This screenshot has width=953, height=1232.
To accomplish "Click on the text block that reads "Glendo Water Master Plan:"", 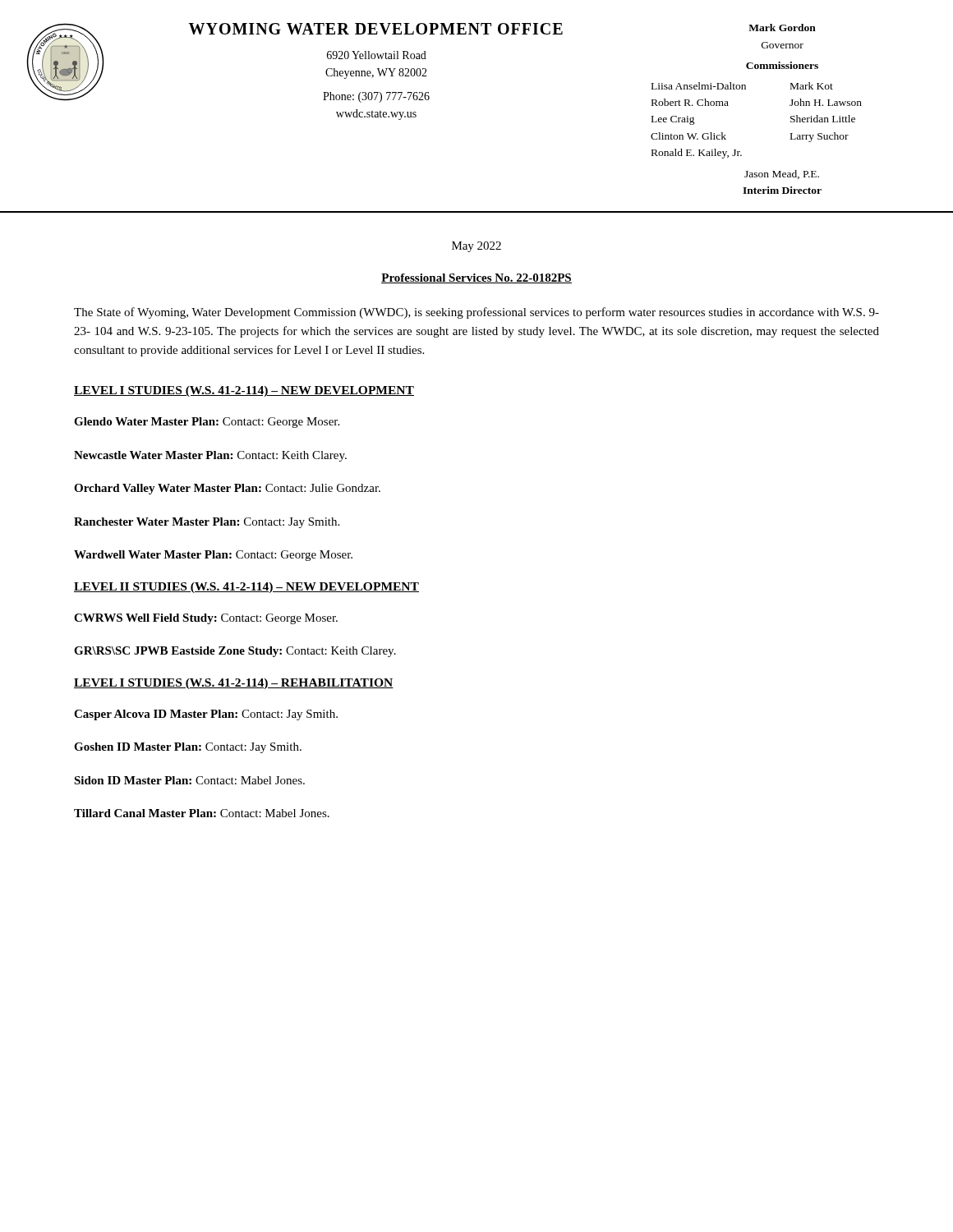I will (207, 422).
